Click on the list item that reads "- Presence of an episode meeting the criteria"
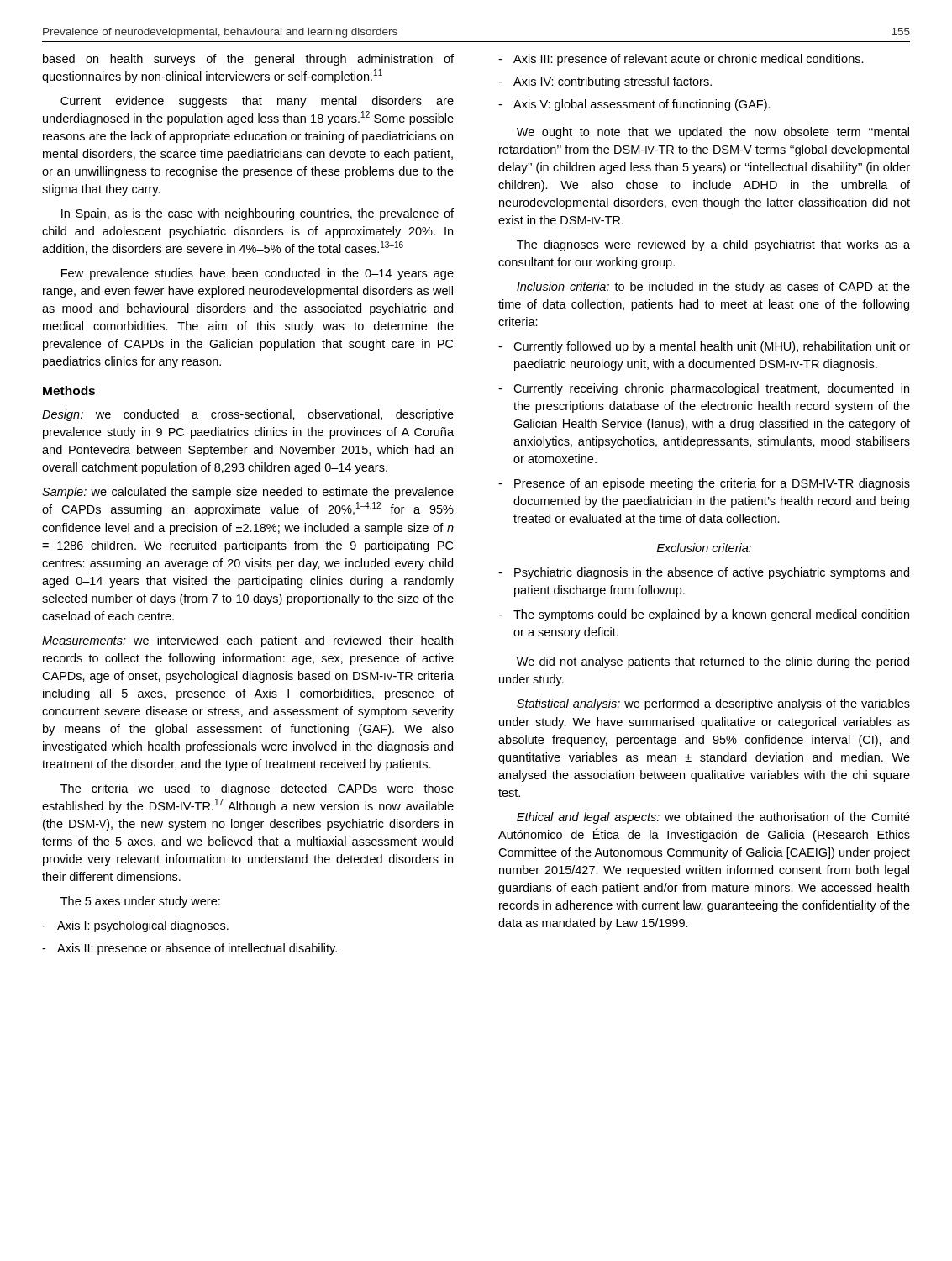This screenshot has height=1261, width=952. click(704, 502)
